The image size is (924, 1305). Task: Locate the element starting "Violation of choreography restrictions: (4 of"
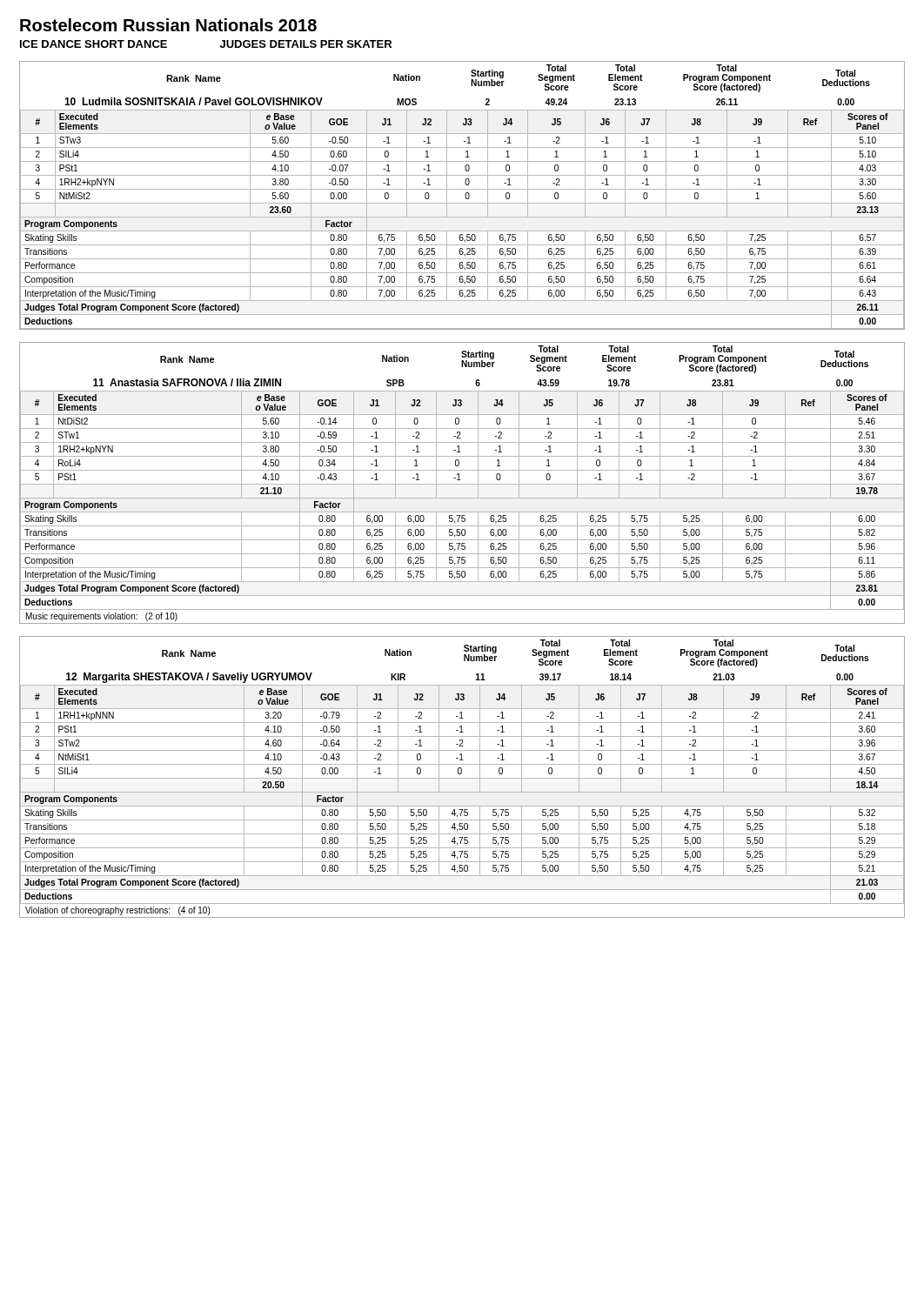coord(118,910)
